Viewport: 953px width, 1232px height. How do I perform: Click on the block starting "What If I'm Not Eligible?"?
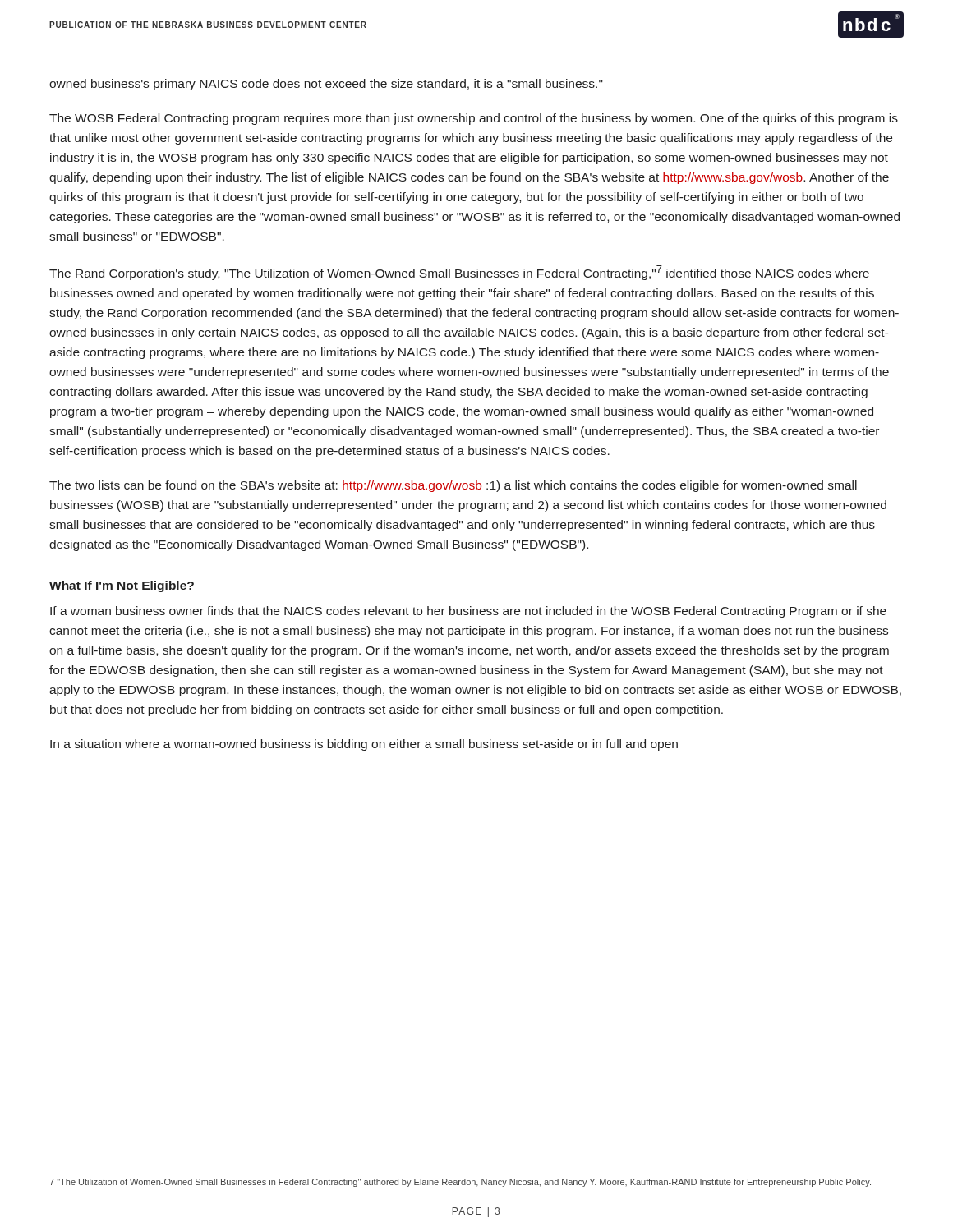[x=122, y=585]
